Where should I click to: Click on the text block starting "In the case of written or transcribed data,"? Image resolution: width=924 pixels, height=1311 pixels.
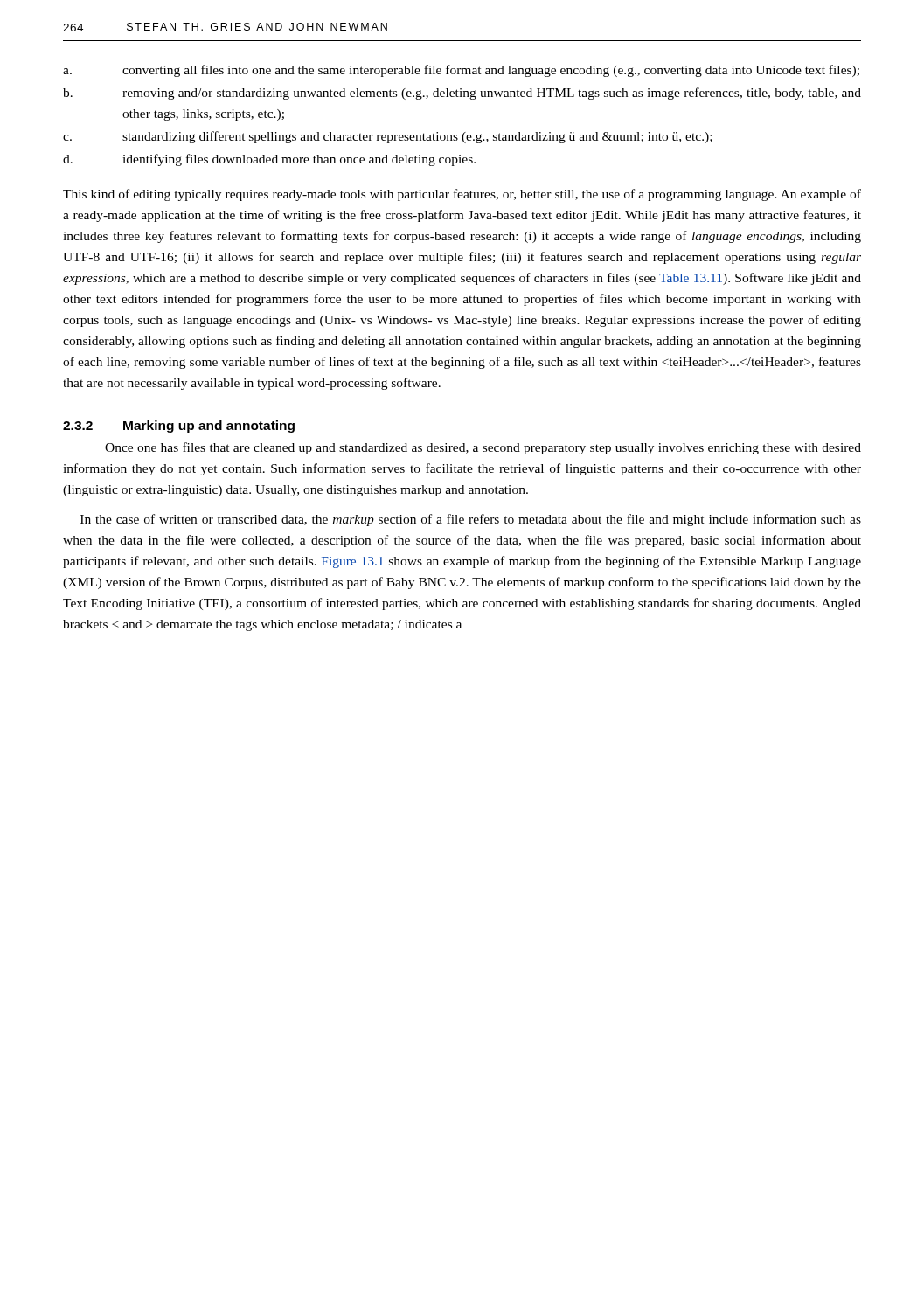[462, 571]
